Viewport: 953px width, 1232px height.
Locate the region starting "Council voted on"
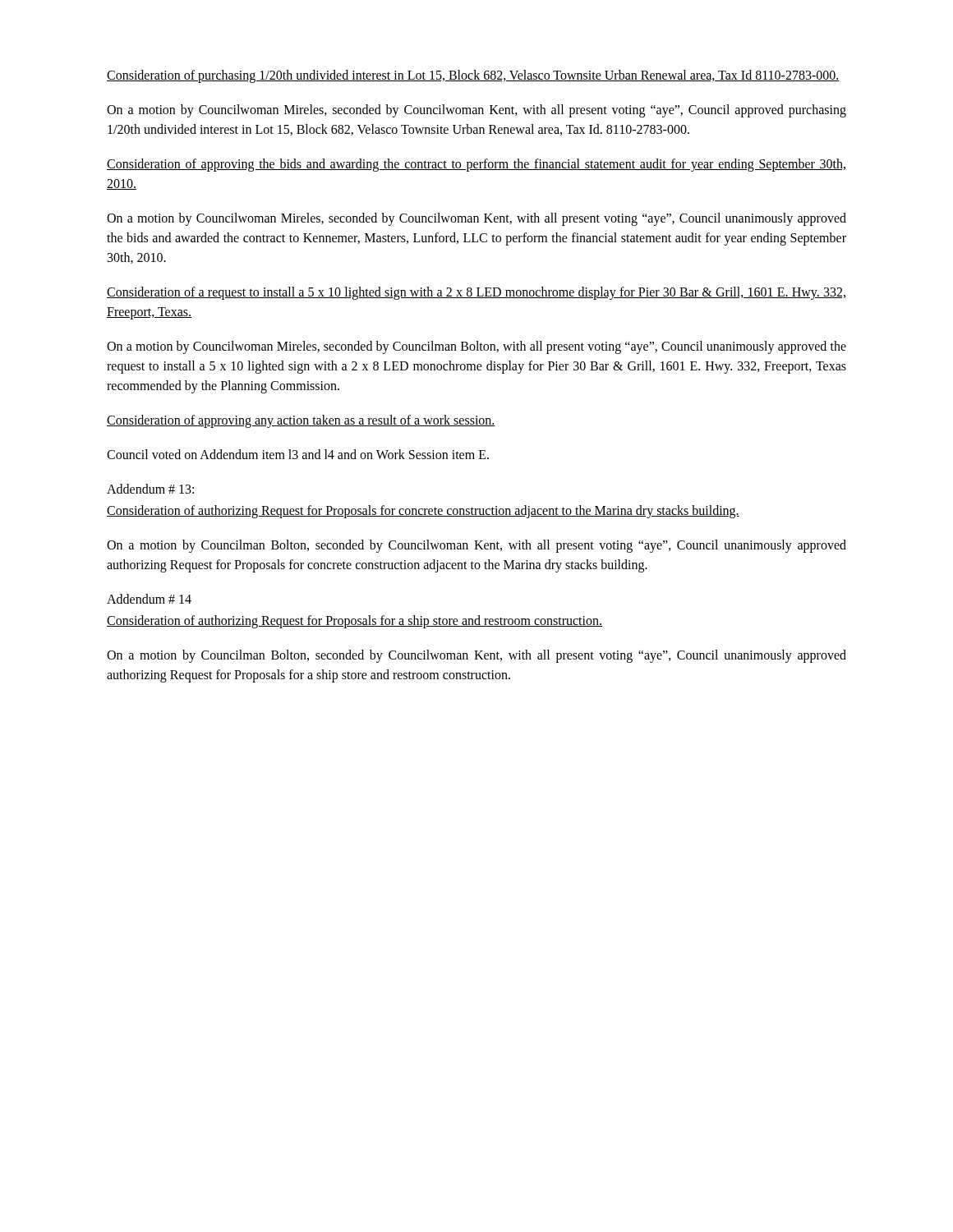tap(298, 455)
